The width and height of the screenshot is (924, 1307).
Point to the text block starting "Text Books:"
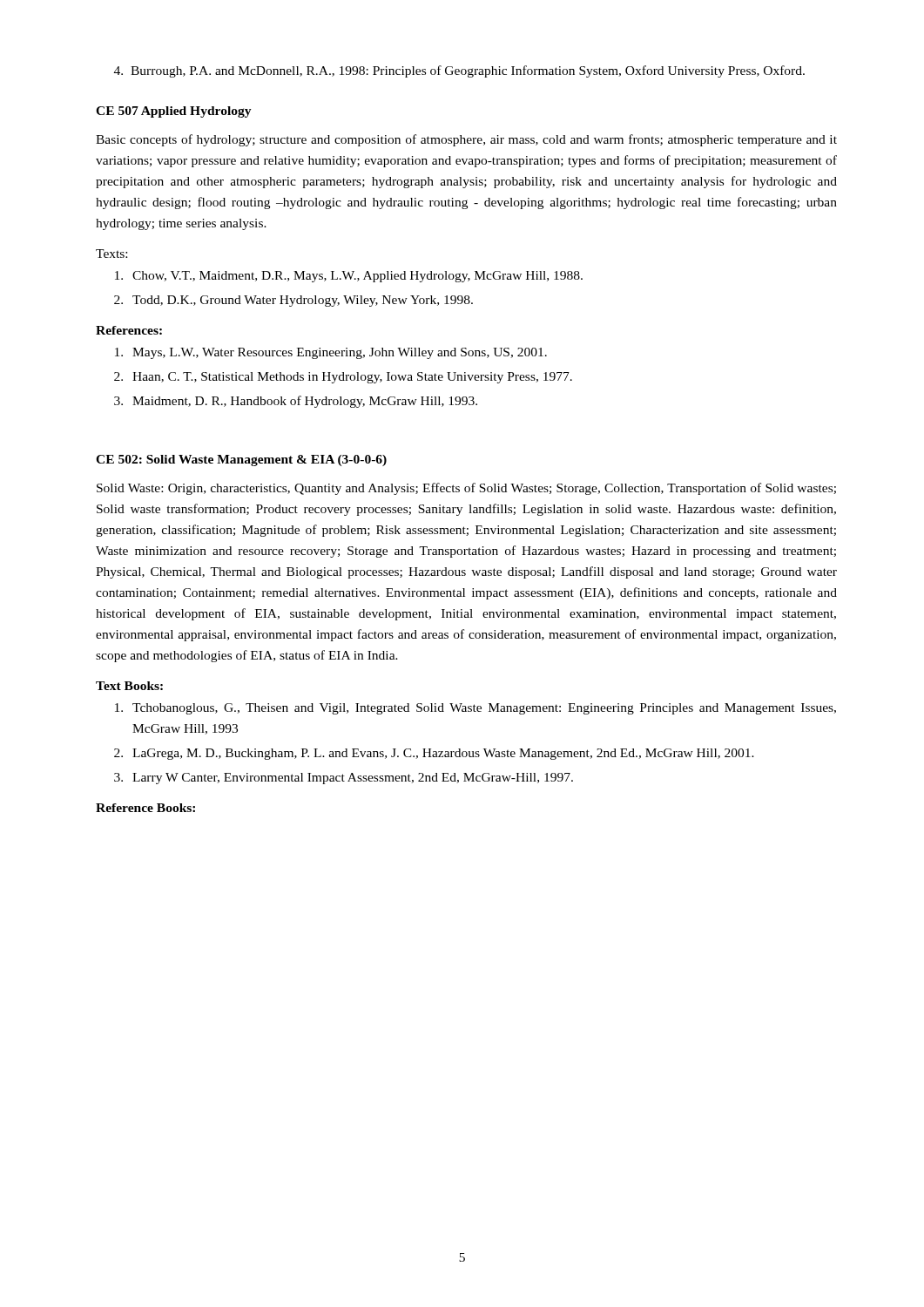coord(130,686)
